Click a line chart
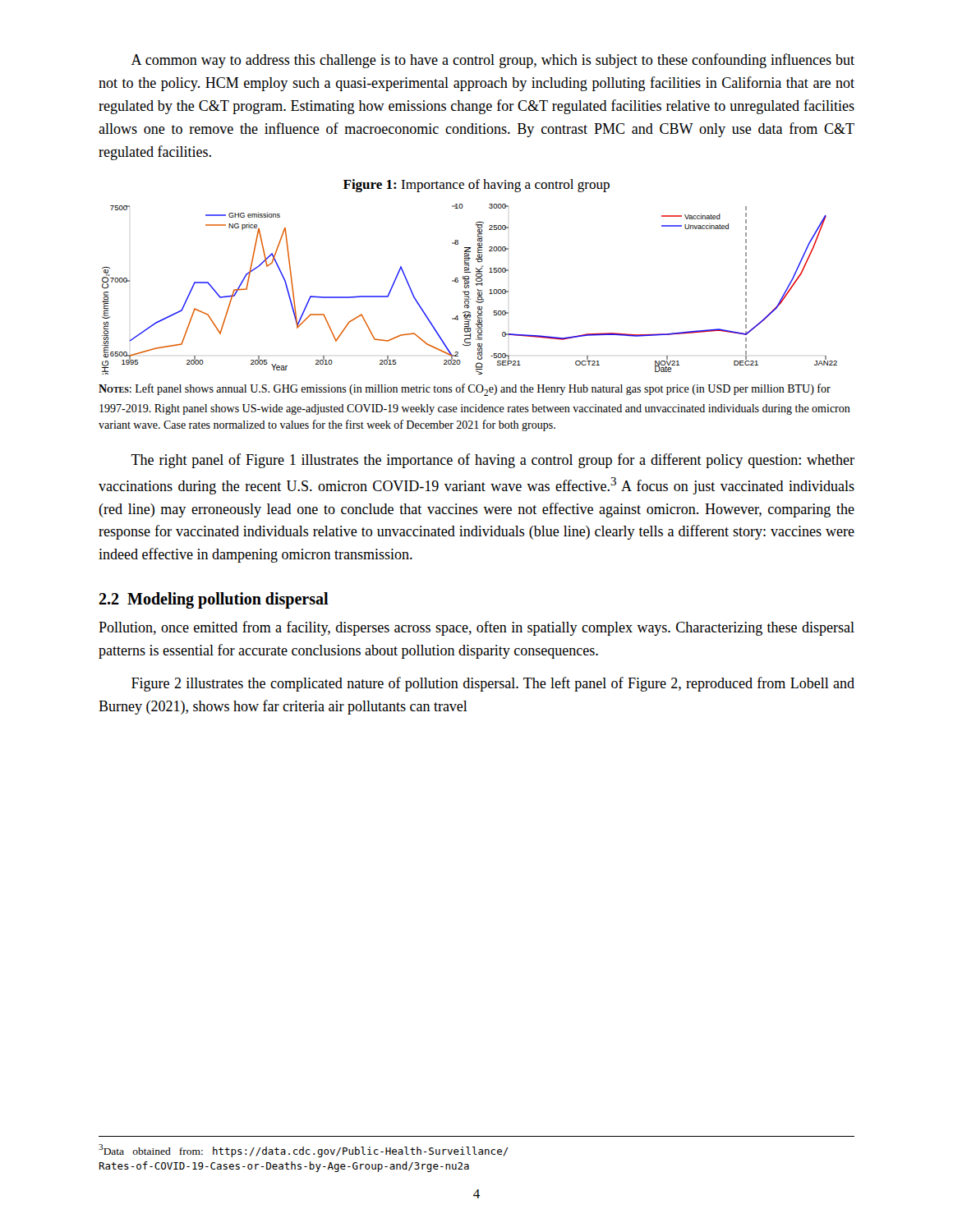953x1232 pixels. 476,287
